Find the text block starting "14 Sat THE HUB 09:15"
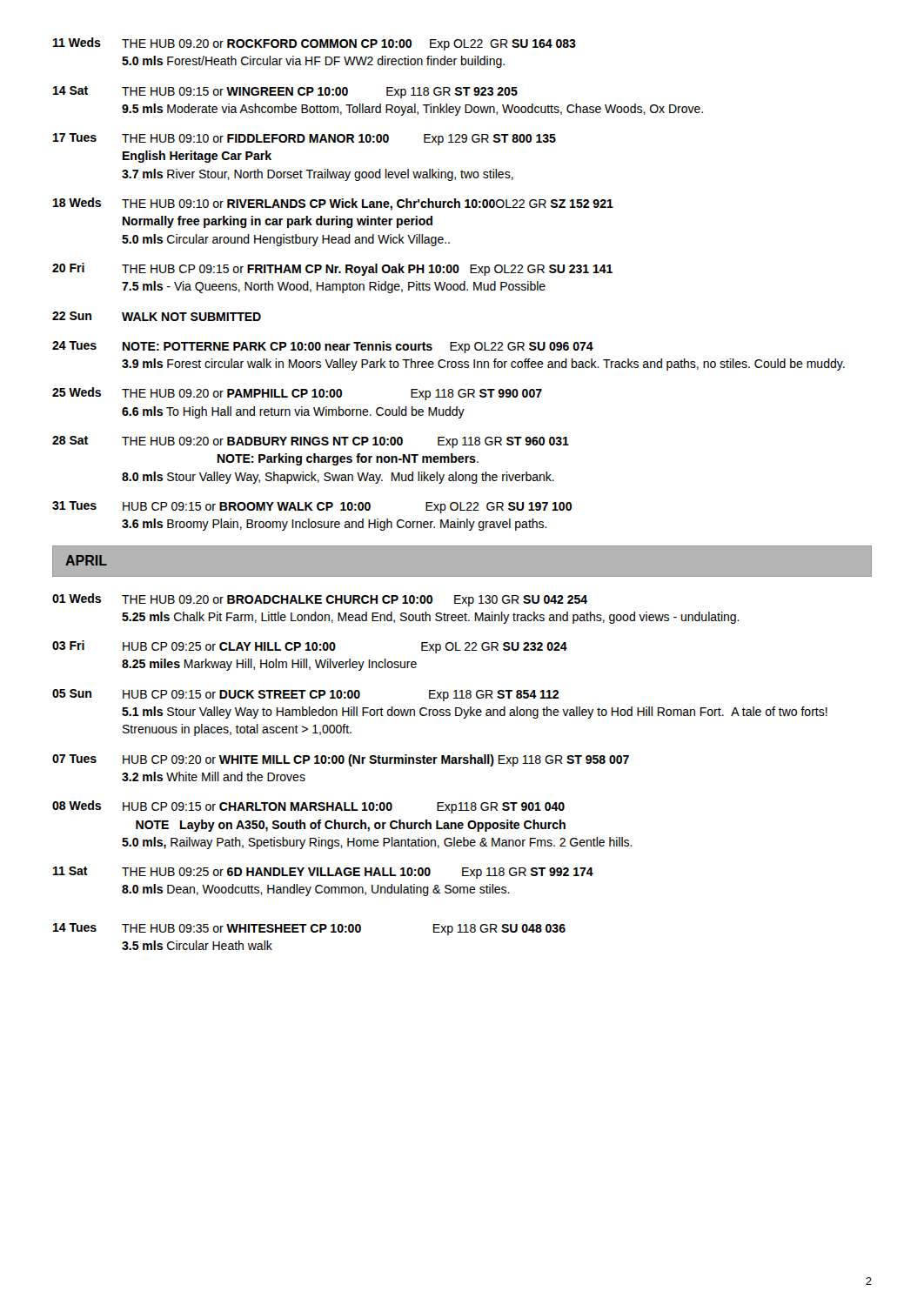The image size is (924, 1305). (462, 100)
